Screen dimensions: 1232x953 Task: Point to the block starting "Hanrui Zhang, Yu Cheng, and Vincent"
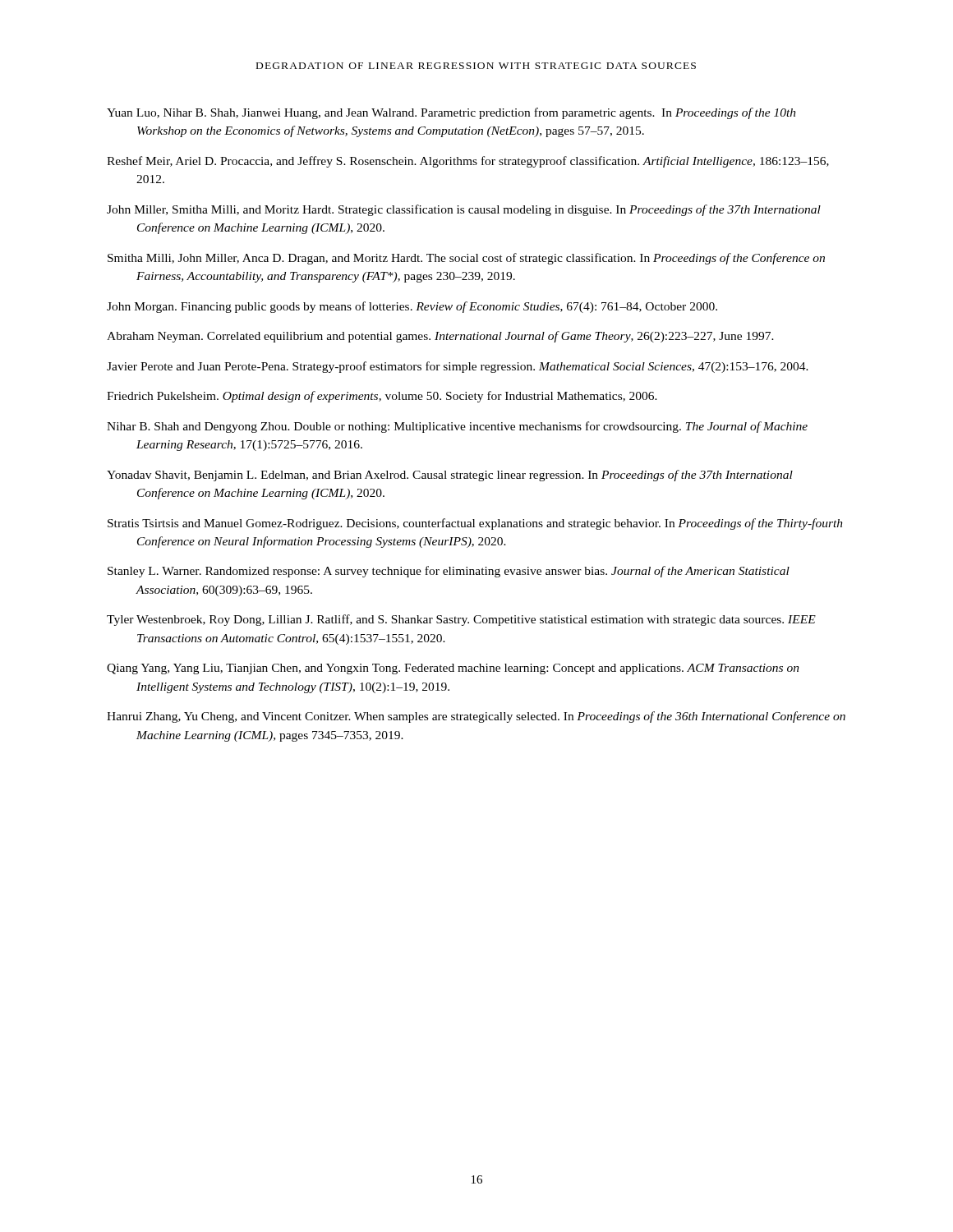[476, 725]
